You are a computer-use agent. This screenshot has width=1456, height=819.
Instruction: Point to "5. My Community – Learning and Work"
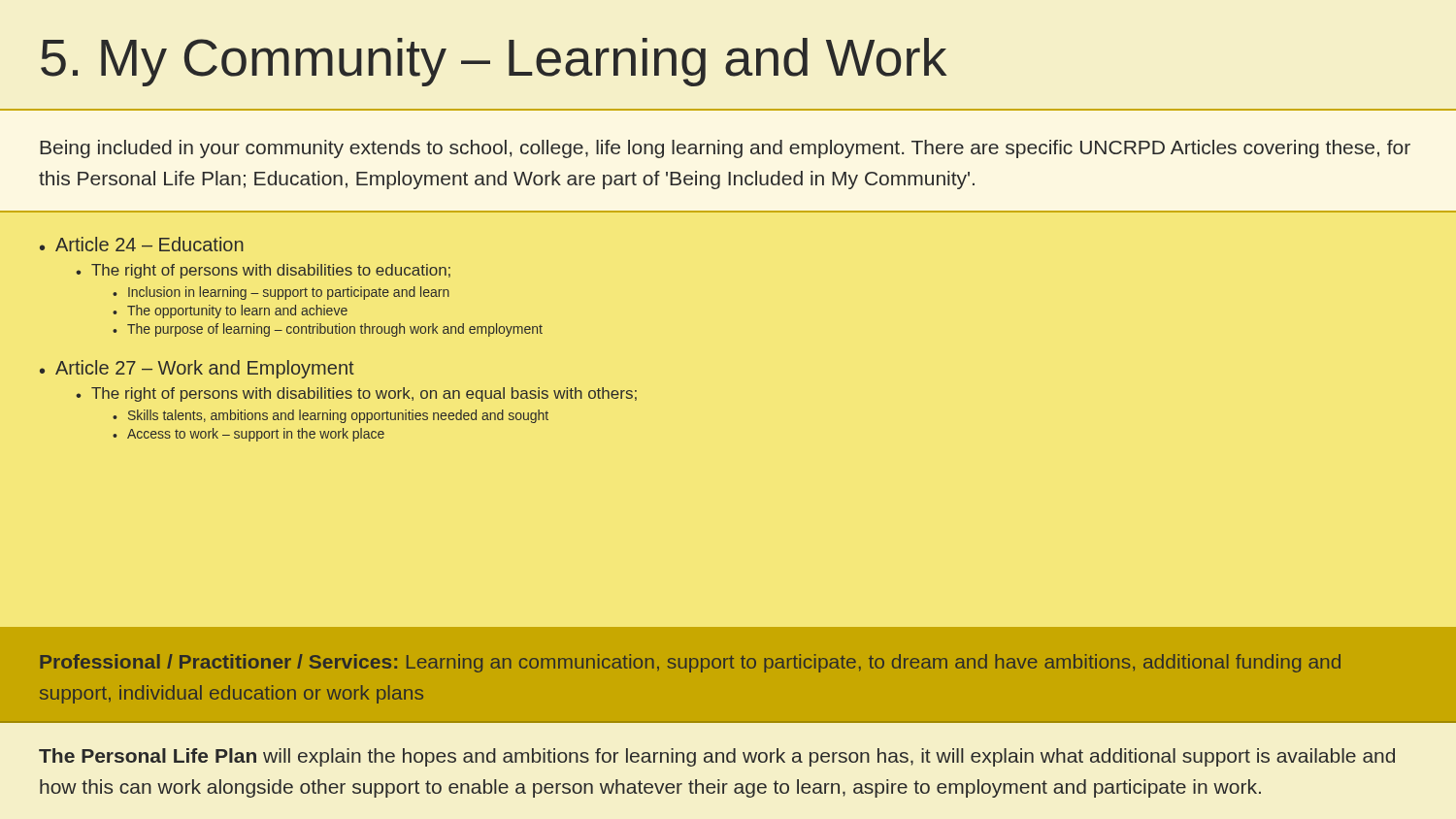728,57
